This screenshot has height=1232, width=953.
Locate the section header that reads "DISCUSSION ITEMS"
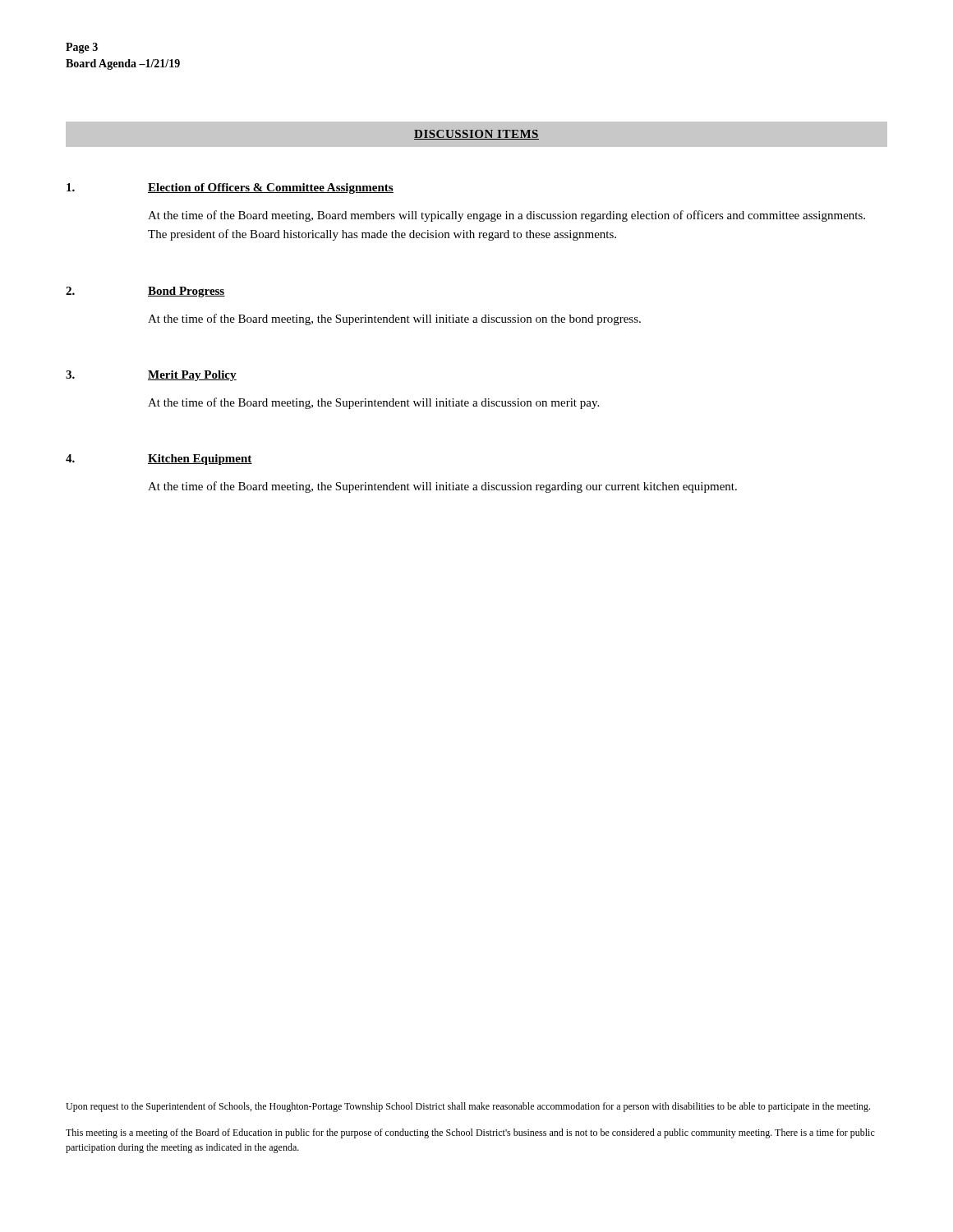476,134
